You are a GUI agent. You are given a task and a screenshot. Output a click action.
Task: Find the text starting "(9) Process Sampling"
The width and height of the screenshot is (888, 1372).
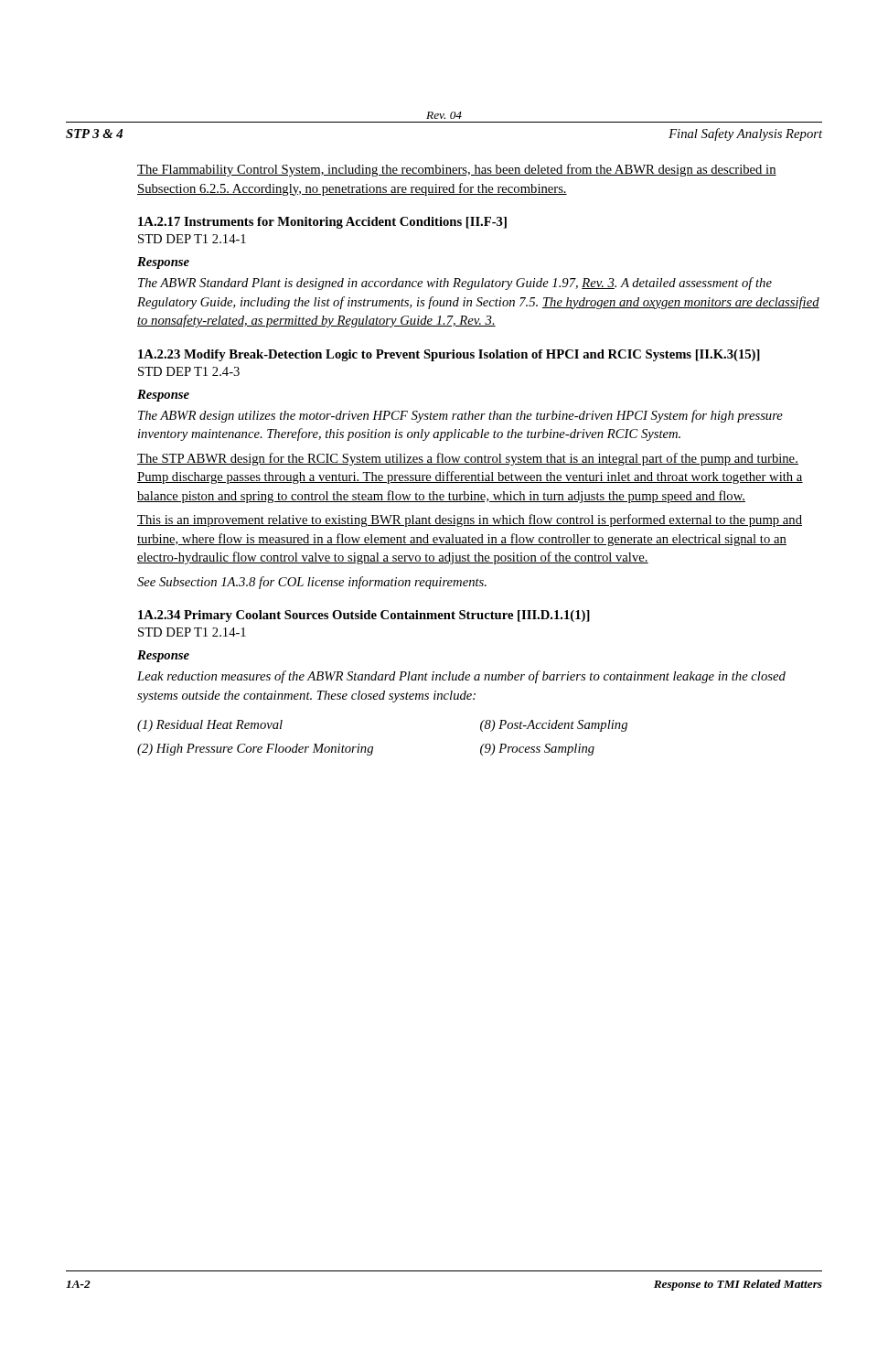tap(537, 748)
